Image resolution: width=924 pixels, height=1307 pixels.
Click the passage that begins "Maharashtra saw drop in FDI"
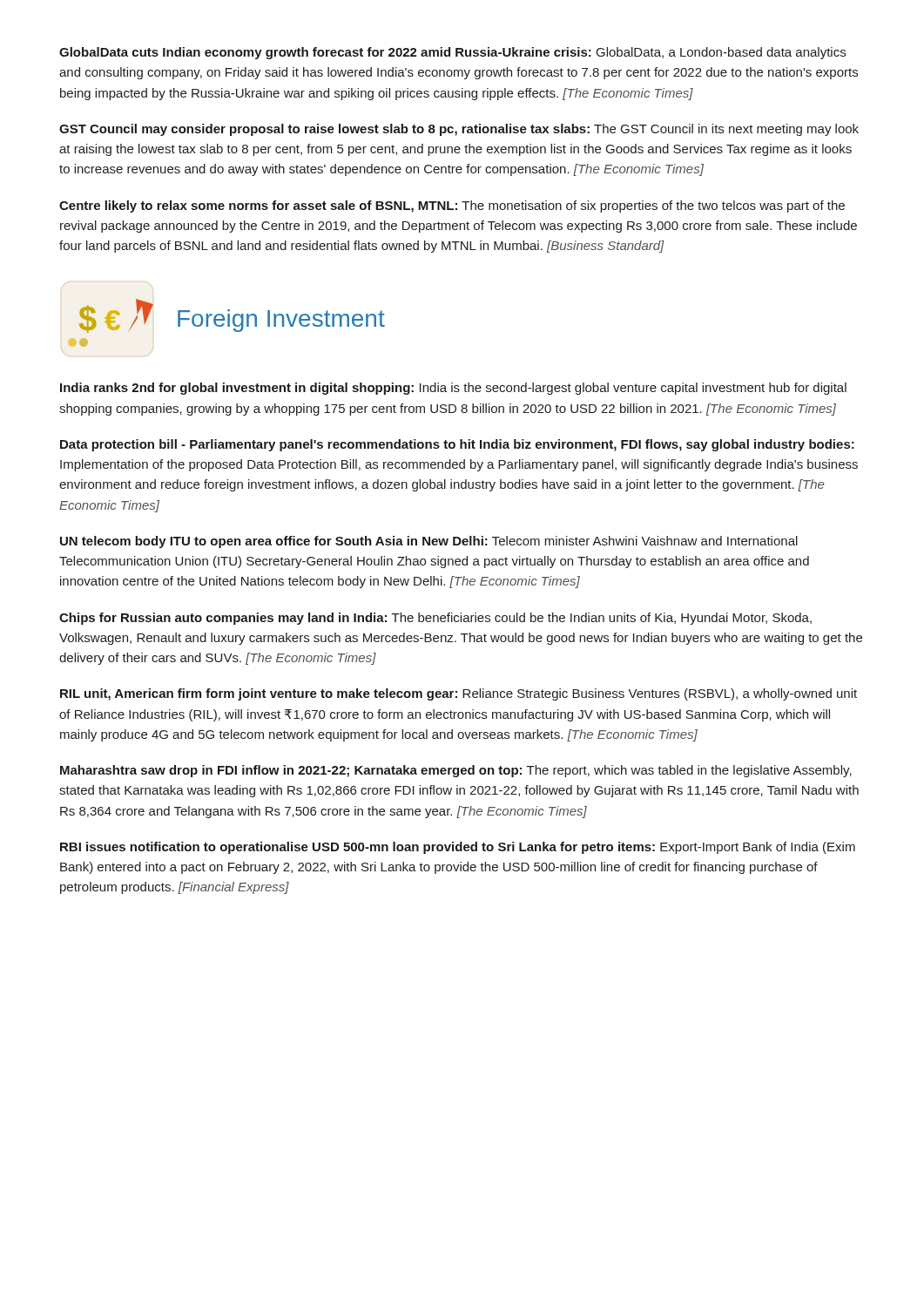click(x=459, y=790)
